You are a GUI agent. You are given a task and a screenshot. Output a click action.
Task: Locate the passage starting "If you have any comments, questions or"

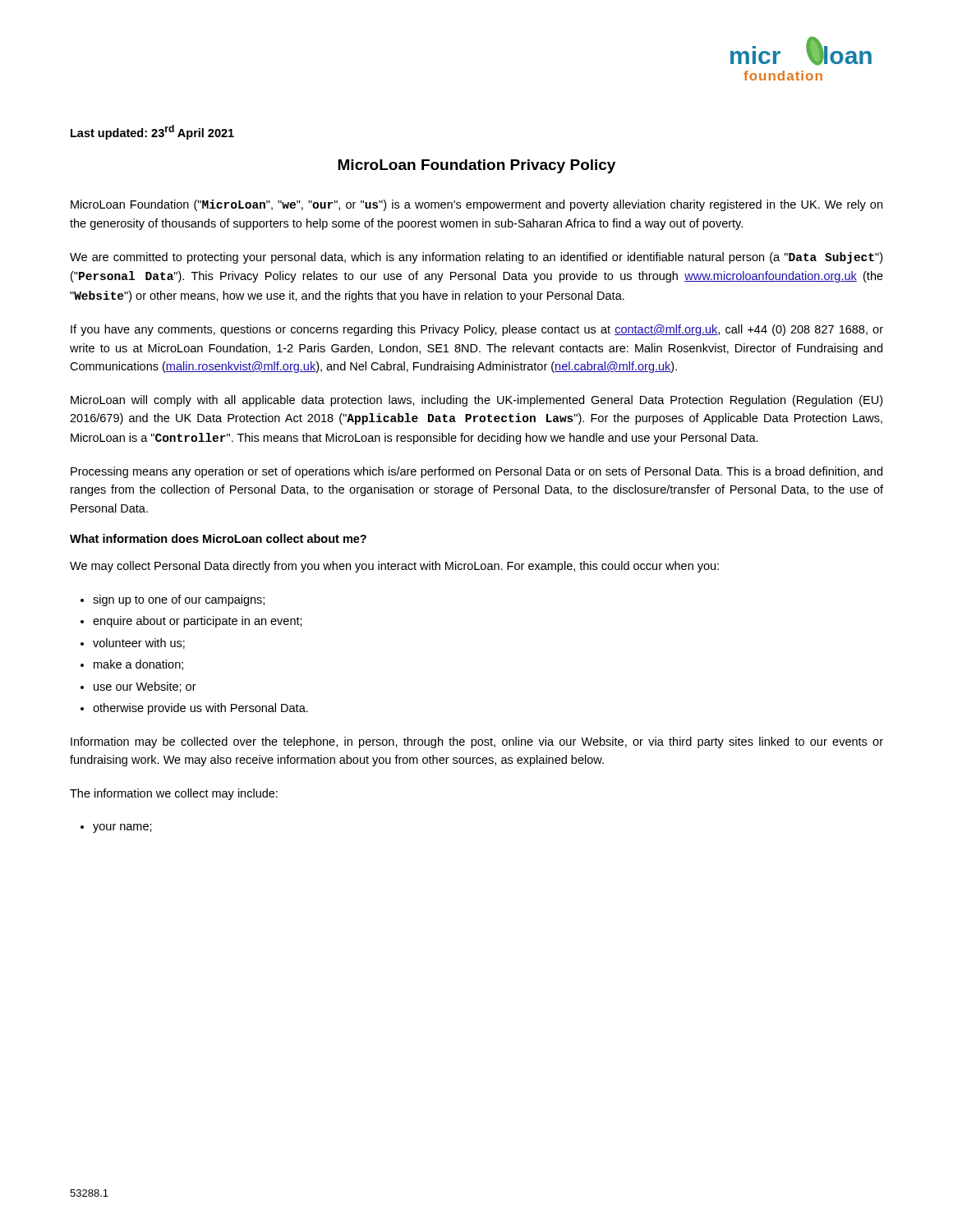click(x=476, y=348)
